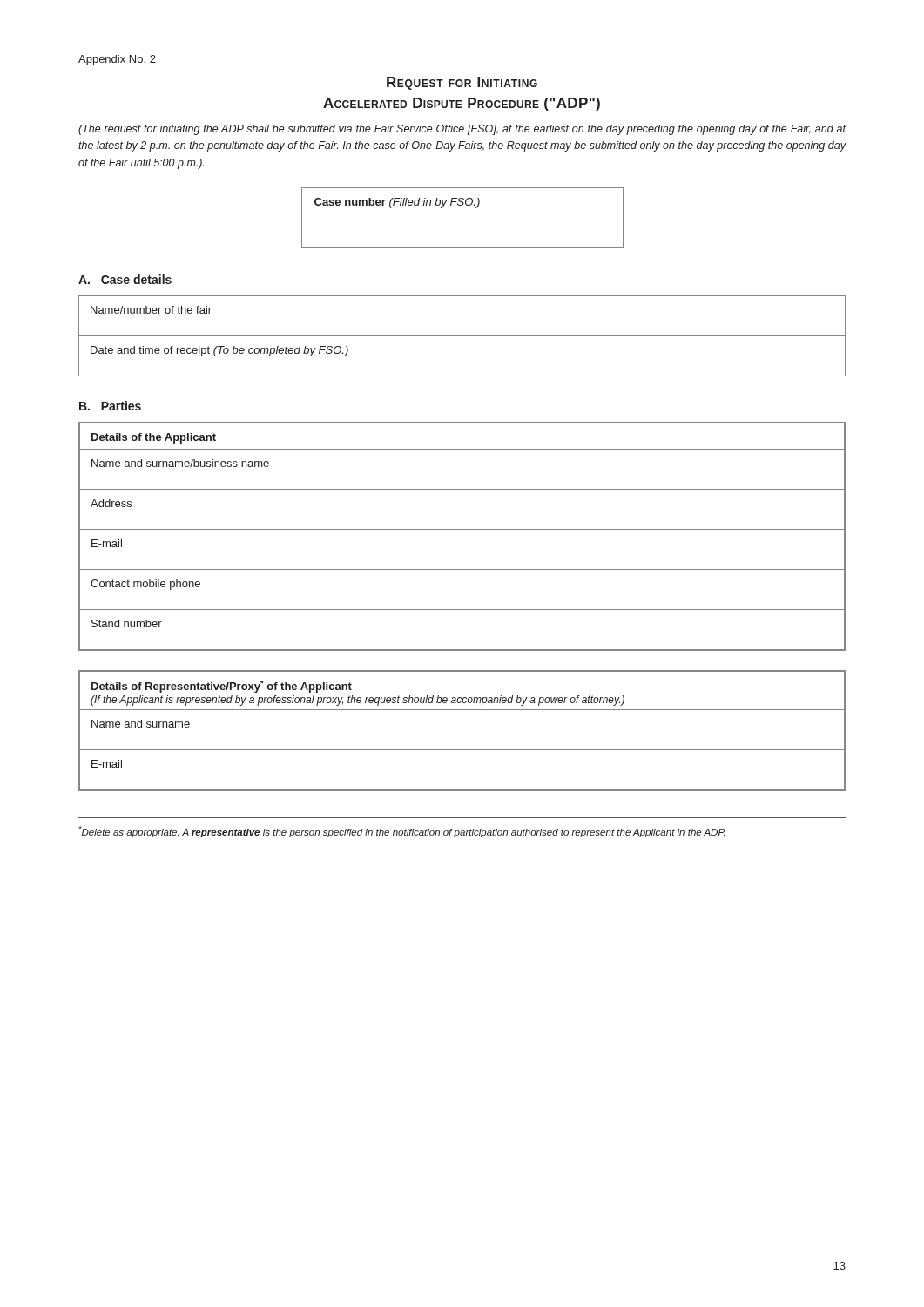Locate the region starting "(The request for"
Viewport: 924px width, 1307px height.
point(462,146)
